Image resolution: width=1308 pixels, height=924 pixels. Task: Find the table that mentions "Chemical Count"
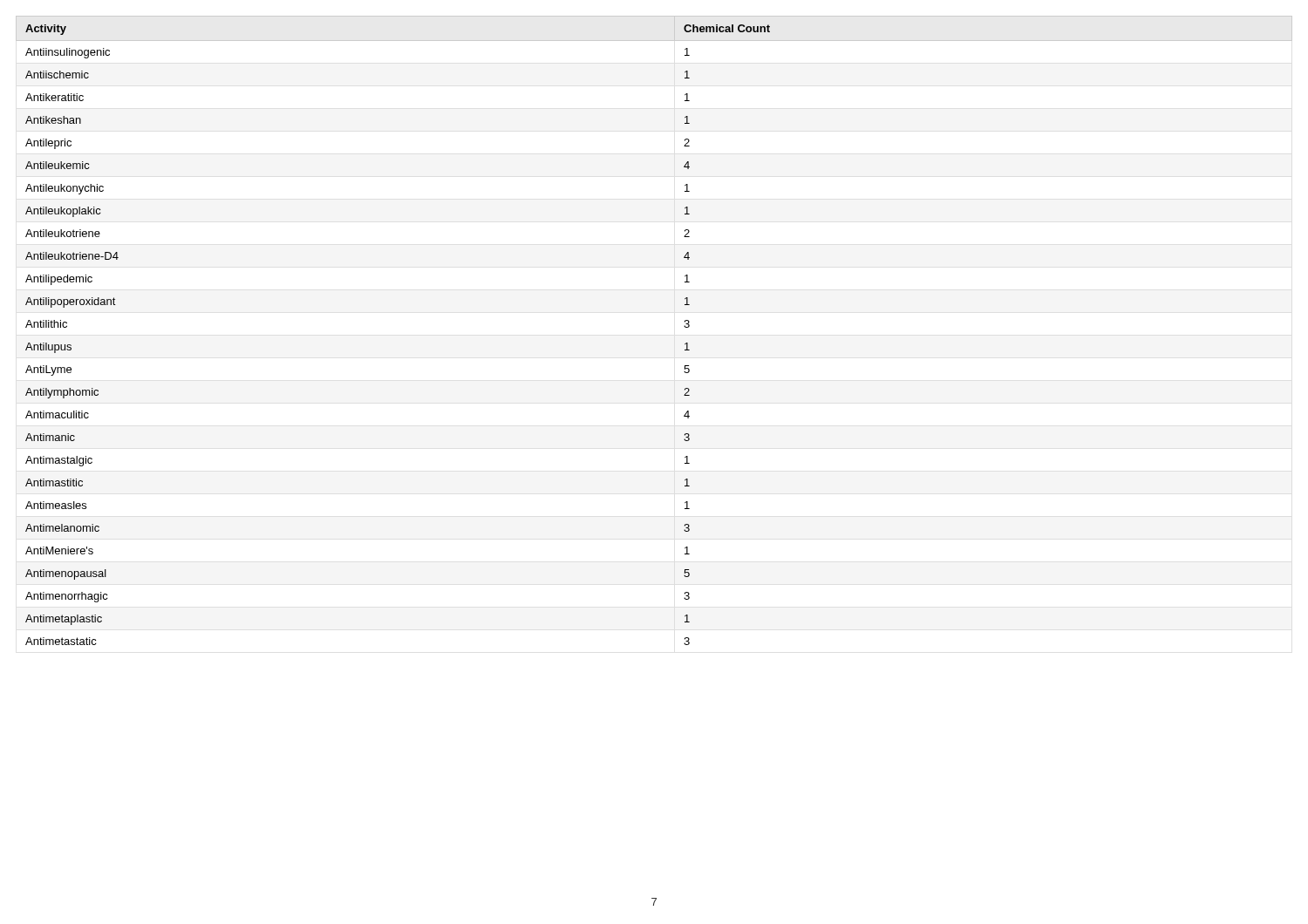tap(654, 334)
